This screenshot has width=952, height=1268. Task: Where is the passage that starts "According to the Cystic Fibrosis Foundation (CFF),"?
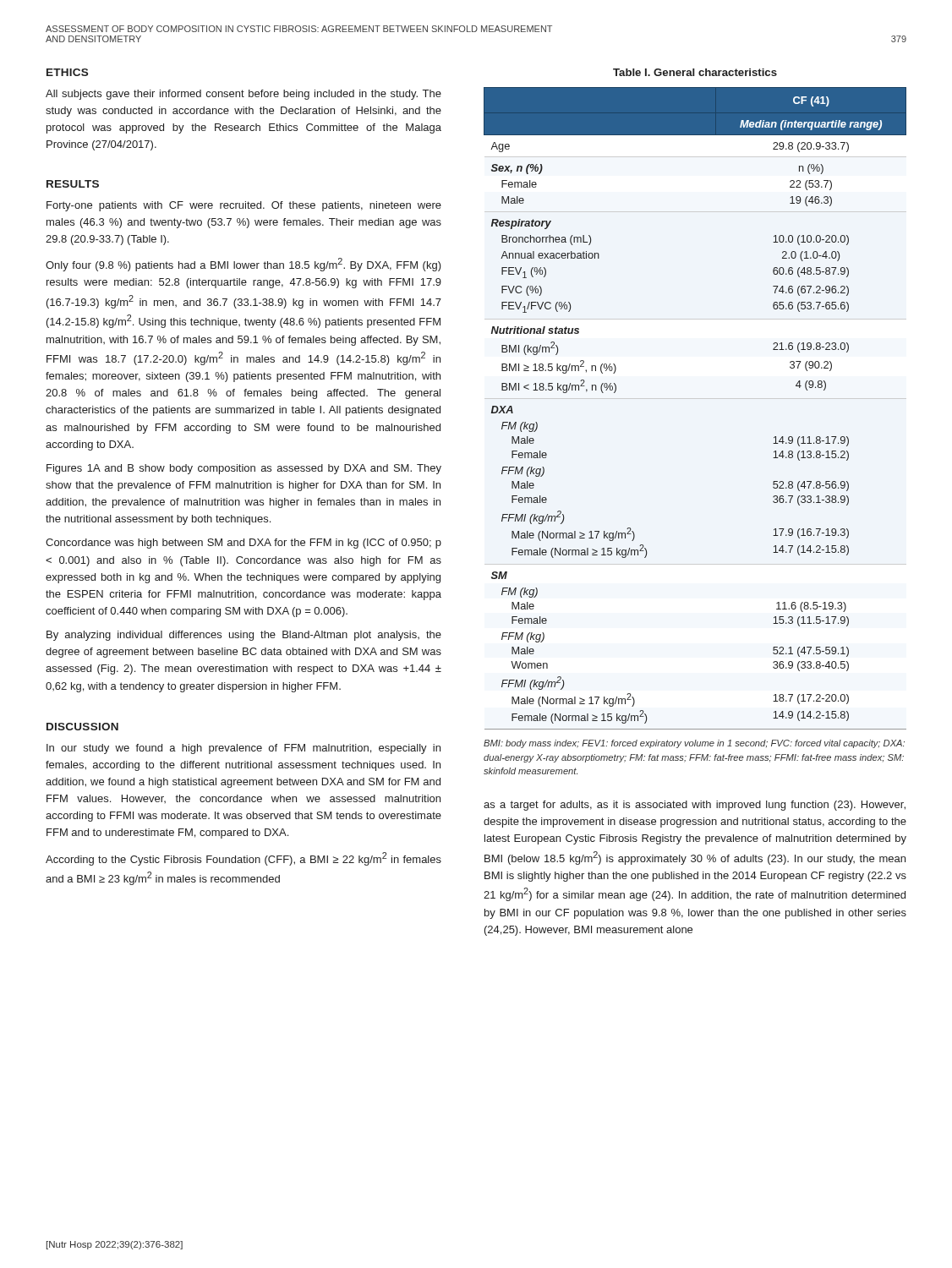pos(244,868)
